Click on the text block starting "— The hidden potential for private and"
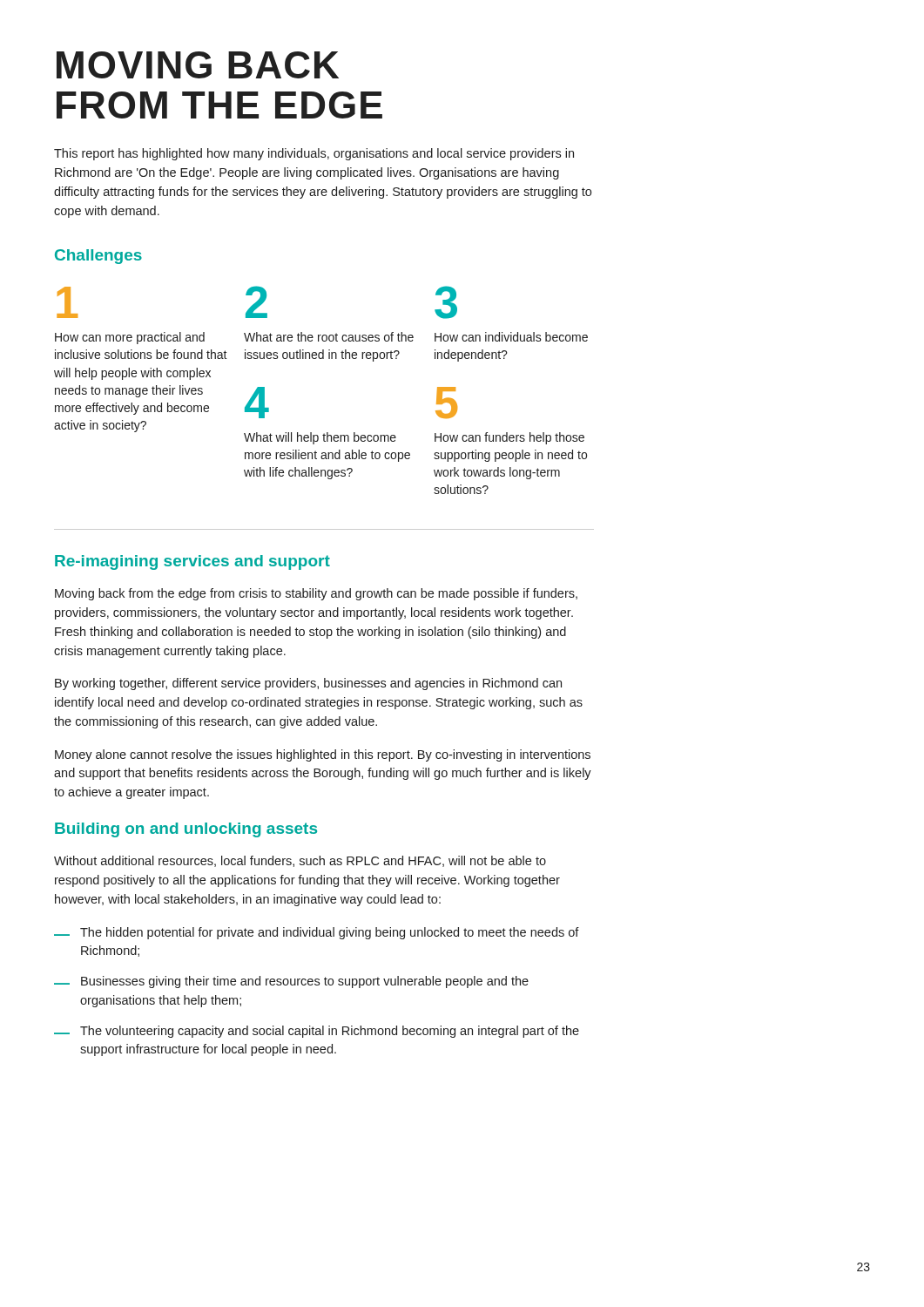This screenshot has height=1307, width=924. pyautogui.click(x=324, y=942)
